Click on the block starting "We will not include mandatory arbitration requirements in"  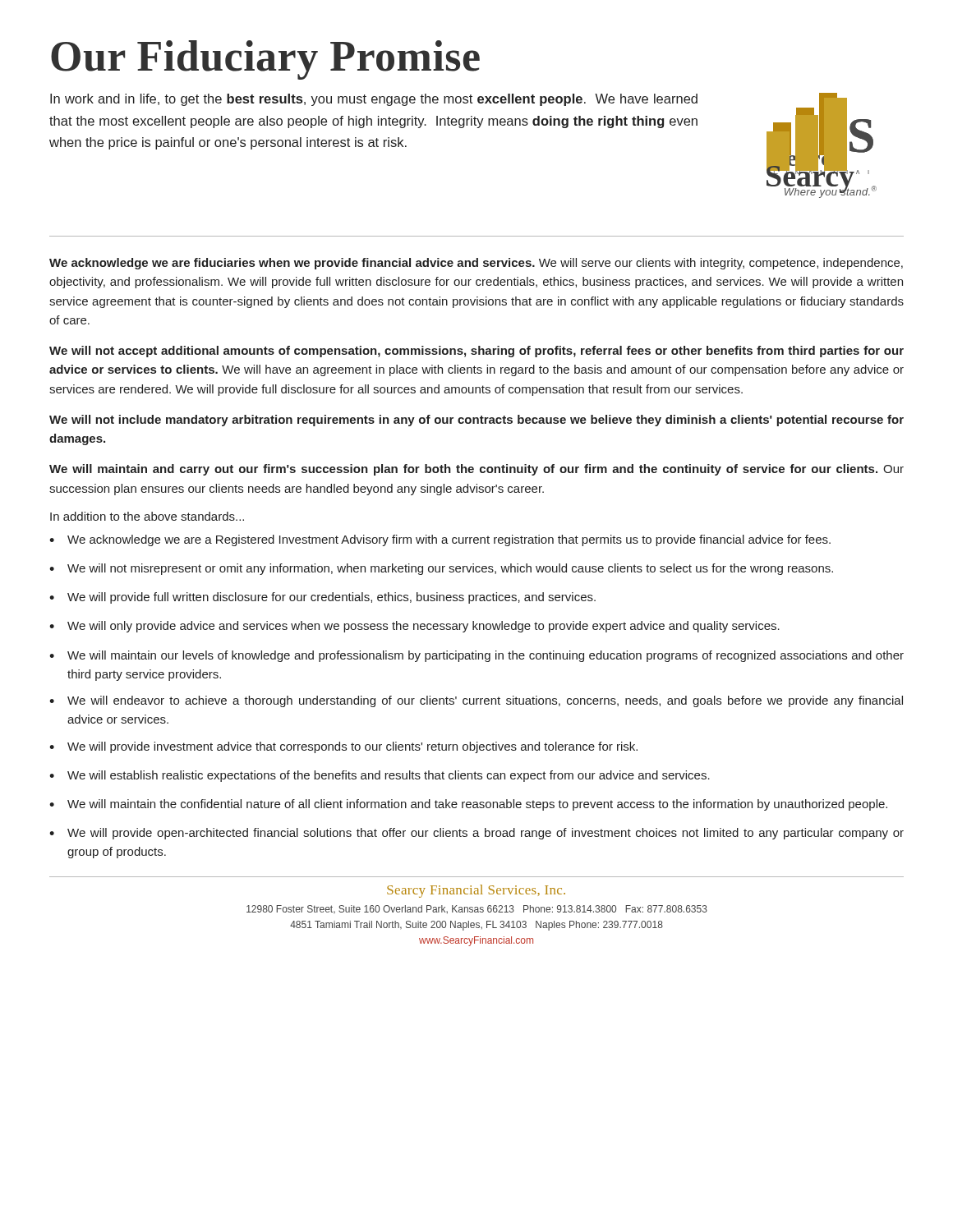(476, 429)
